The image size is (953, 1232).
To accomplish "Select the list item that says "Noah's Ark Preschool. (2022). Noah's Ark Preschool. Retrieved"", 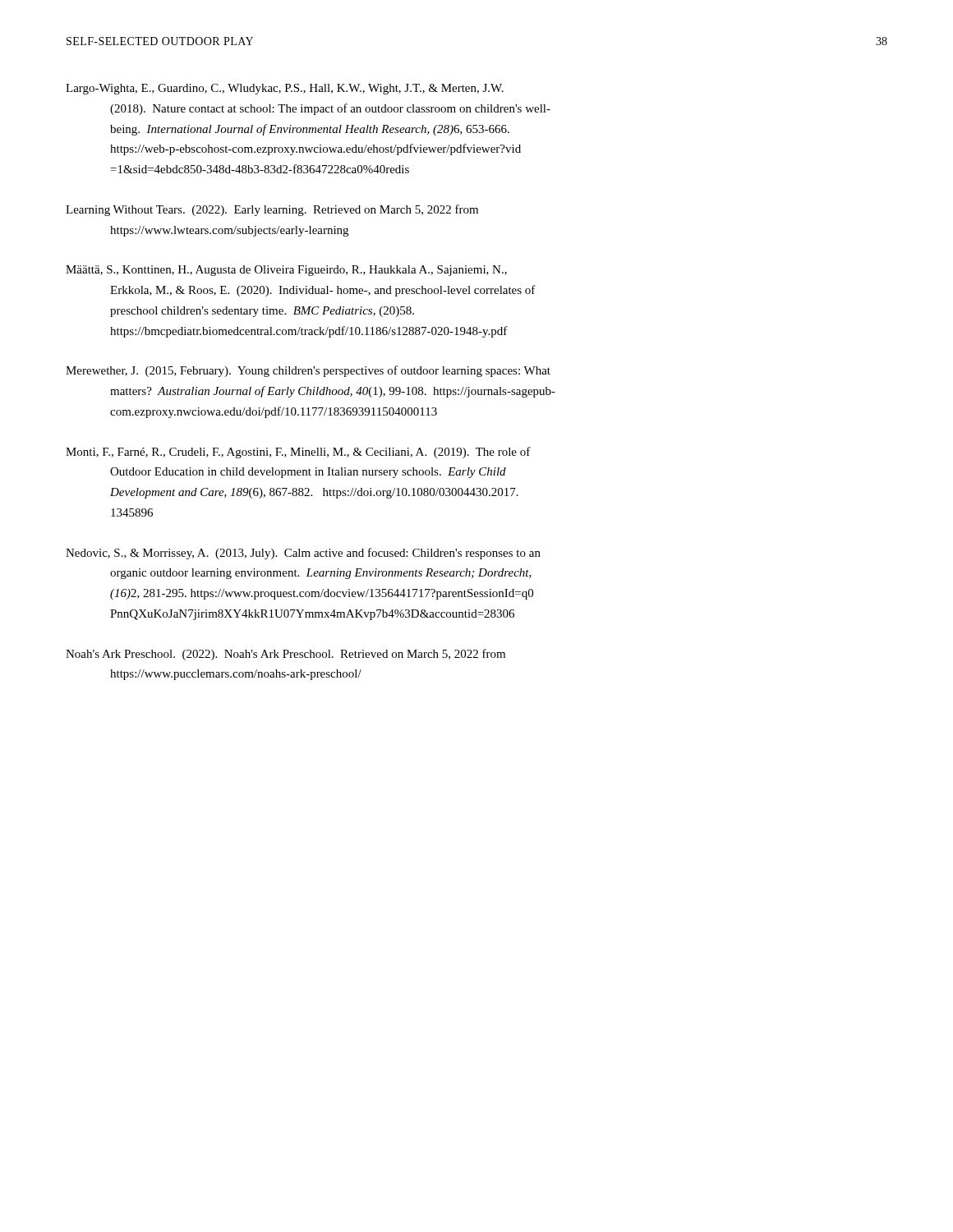I will pyautogui.click(x=476, y=664).
